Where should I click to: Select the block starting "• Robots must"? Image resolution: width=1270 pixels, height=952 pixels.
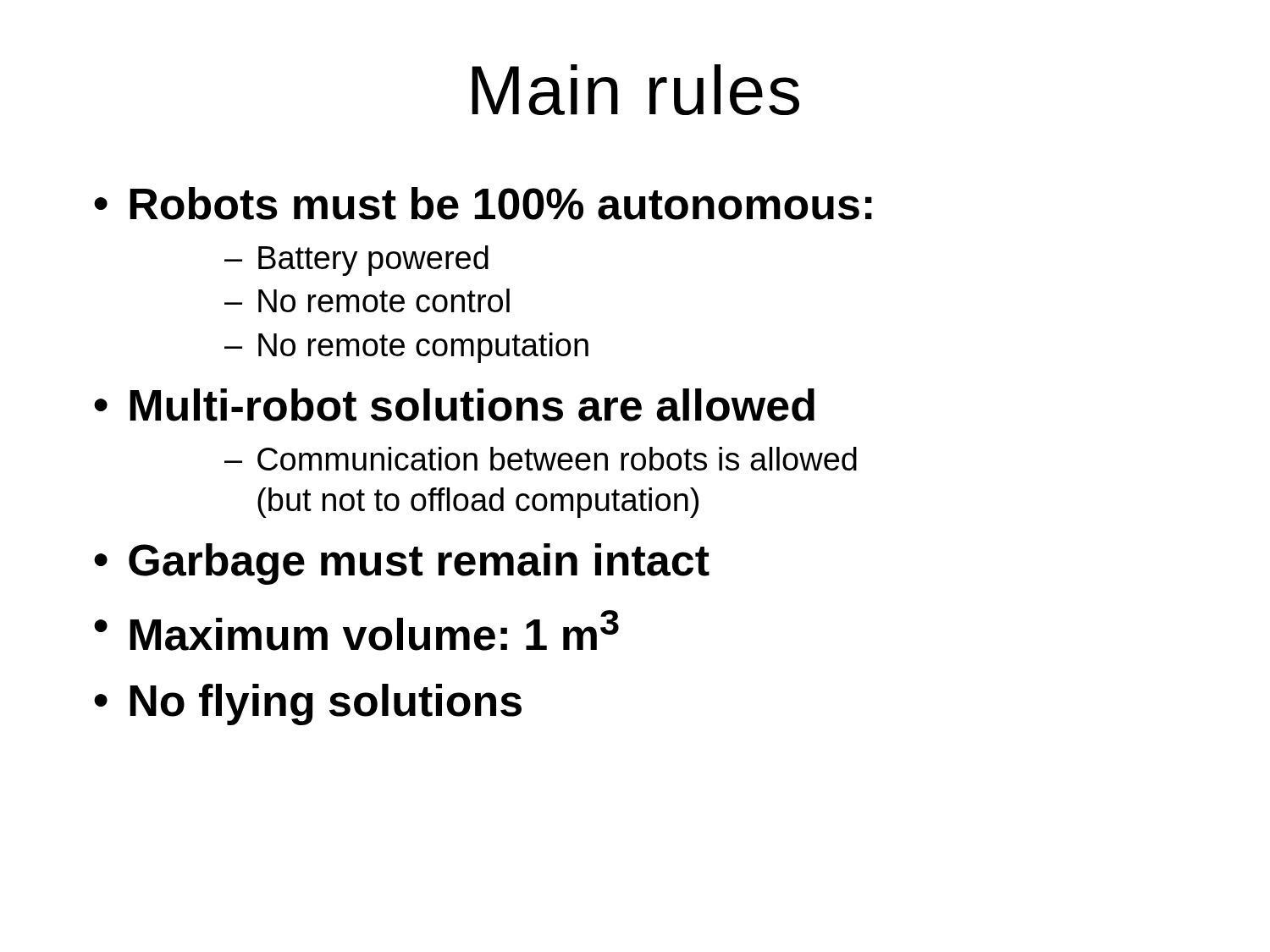(484, 205)
